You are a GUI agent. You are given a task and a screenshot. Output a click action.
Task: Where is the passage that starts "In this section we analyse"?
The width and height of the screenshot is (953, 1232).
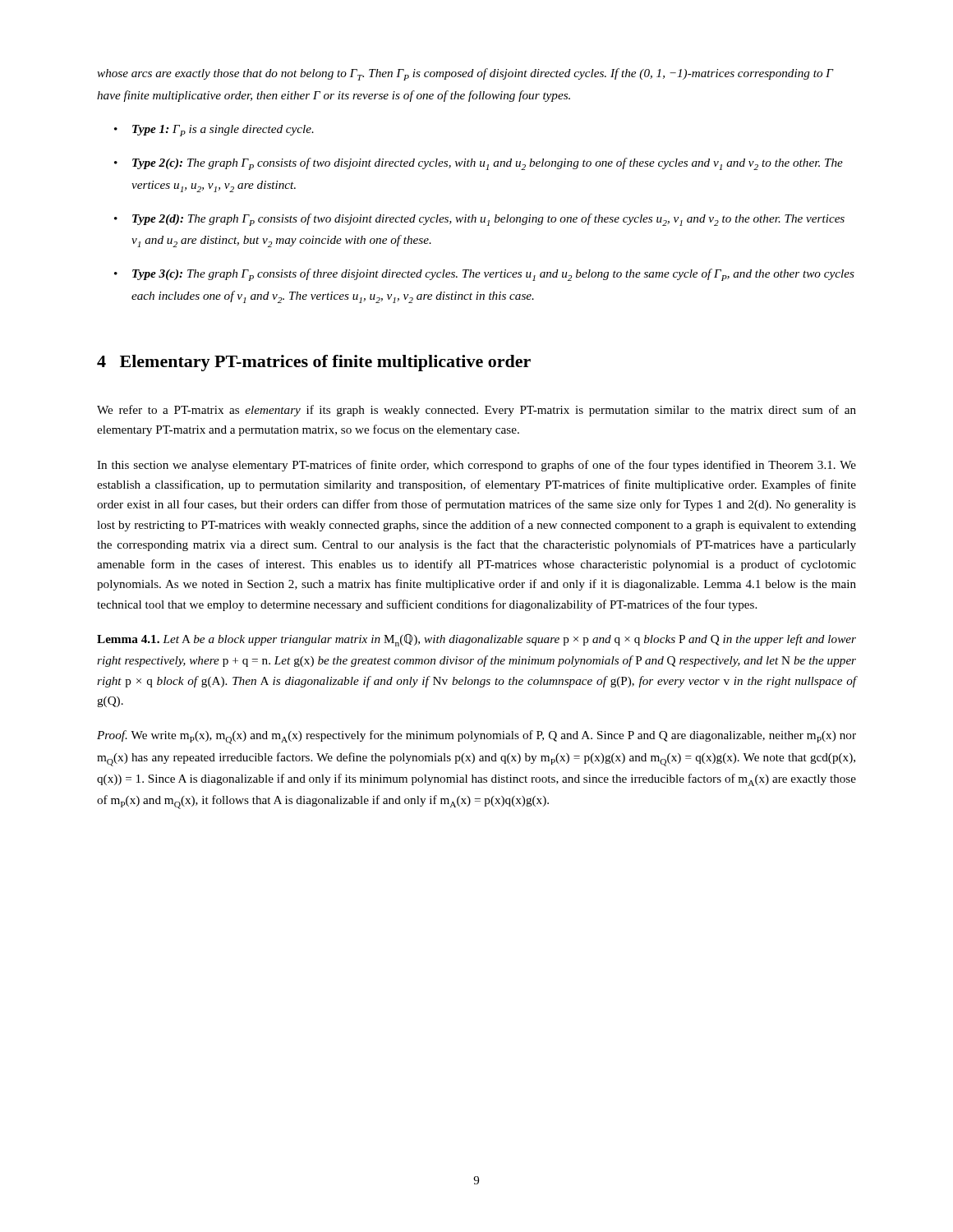point(476,535)
